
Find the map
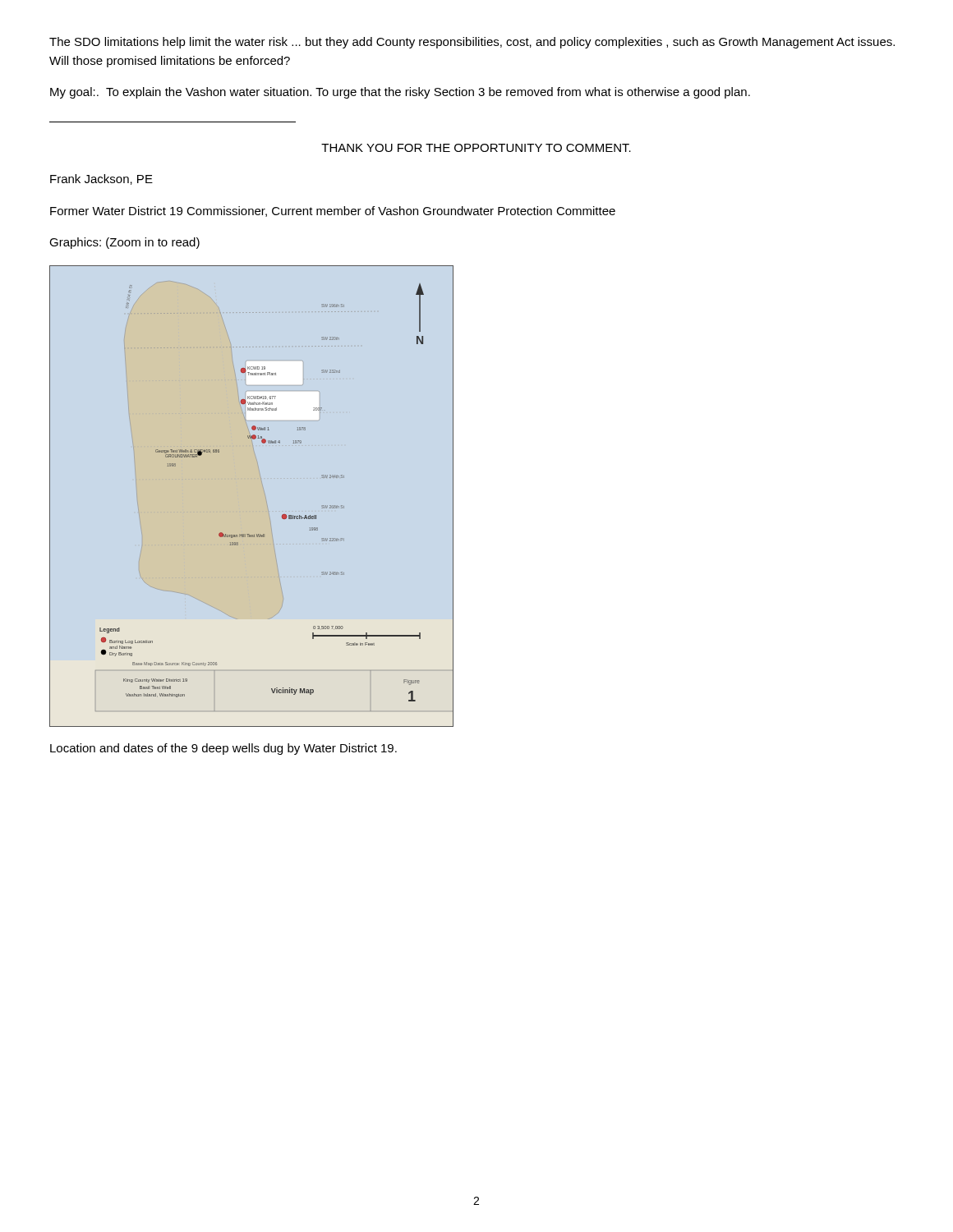[476, 497]
